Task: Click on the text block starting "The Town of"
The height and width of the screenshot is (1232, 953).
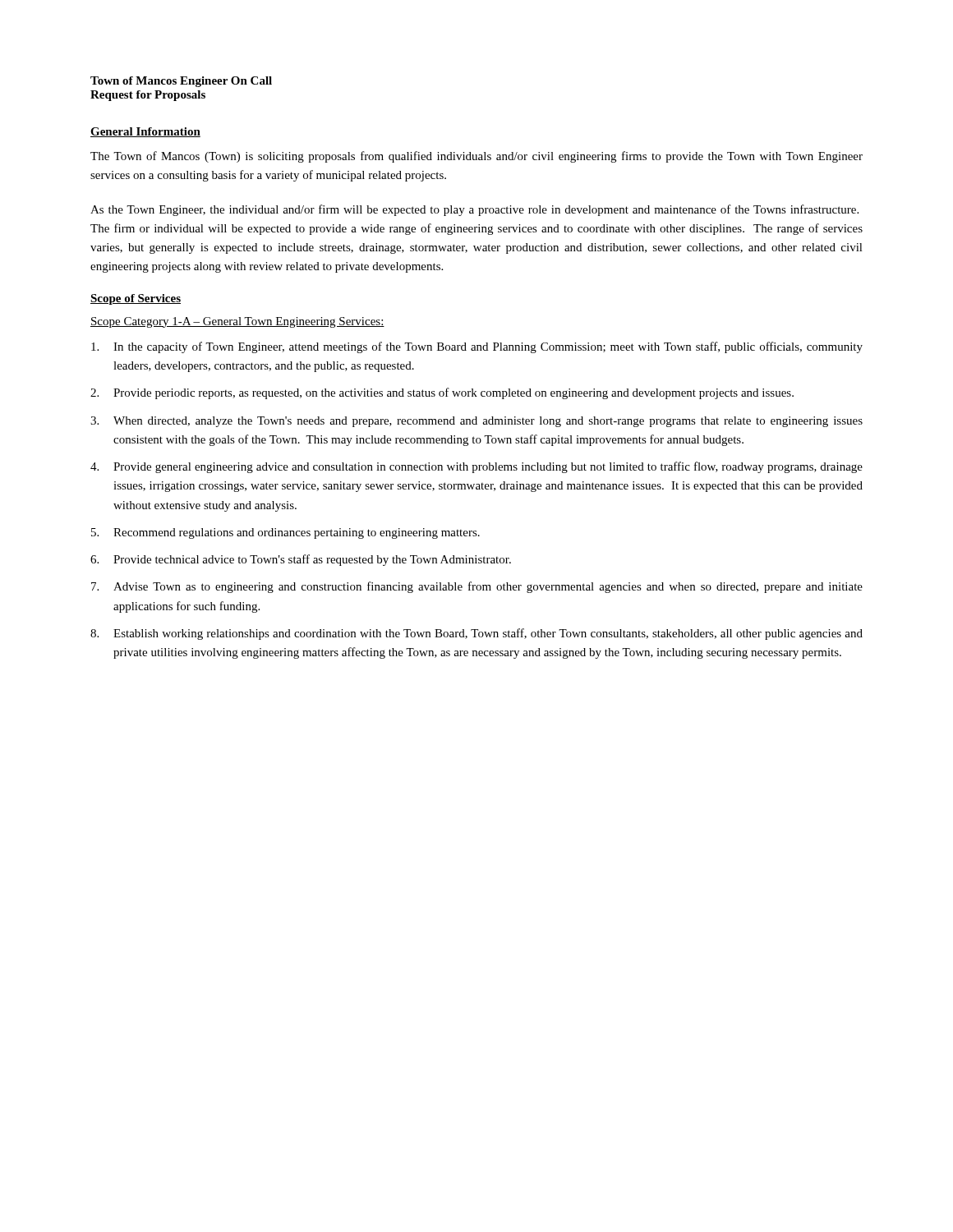Action: click(x=476, y=166)
